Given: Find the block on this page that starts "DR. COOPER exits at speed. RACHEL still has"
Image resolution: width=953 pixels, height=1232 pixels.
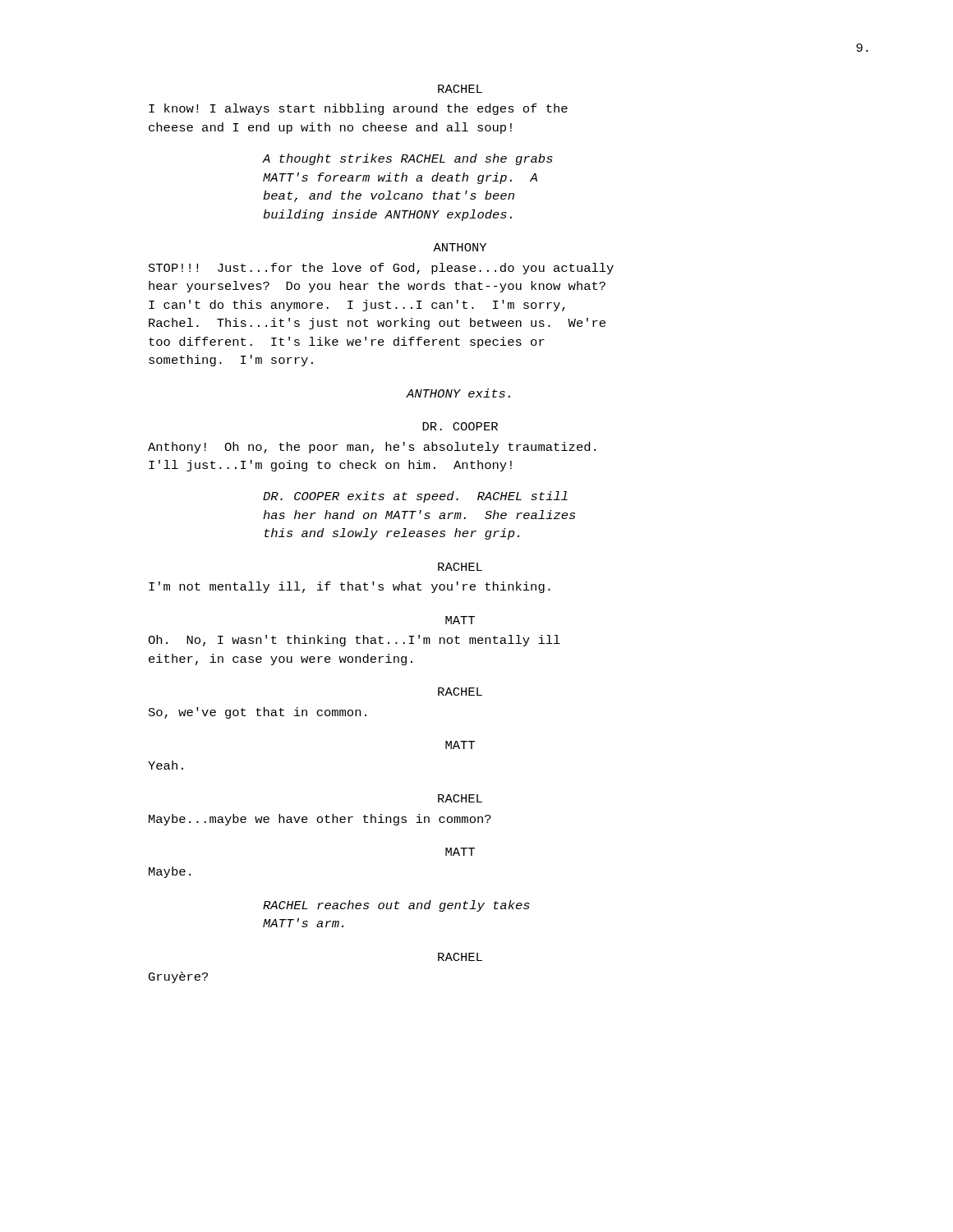Looking at the screenshot, I should point(420,516).
